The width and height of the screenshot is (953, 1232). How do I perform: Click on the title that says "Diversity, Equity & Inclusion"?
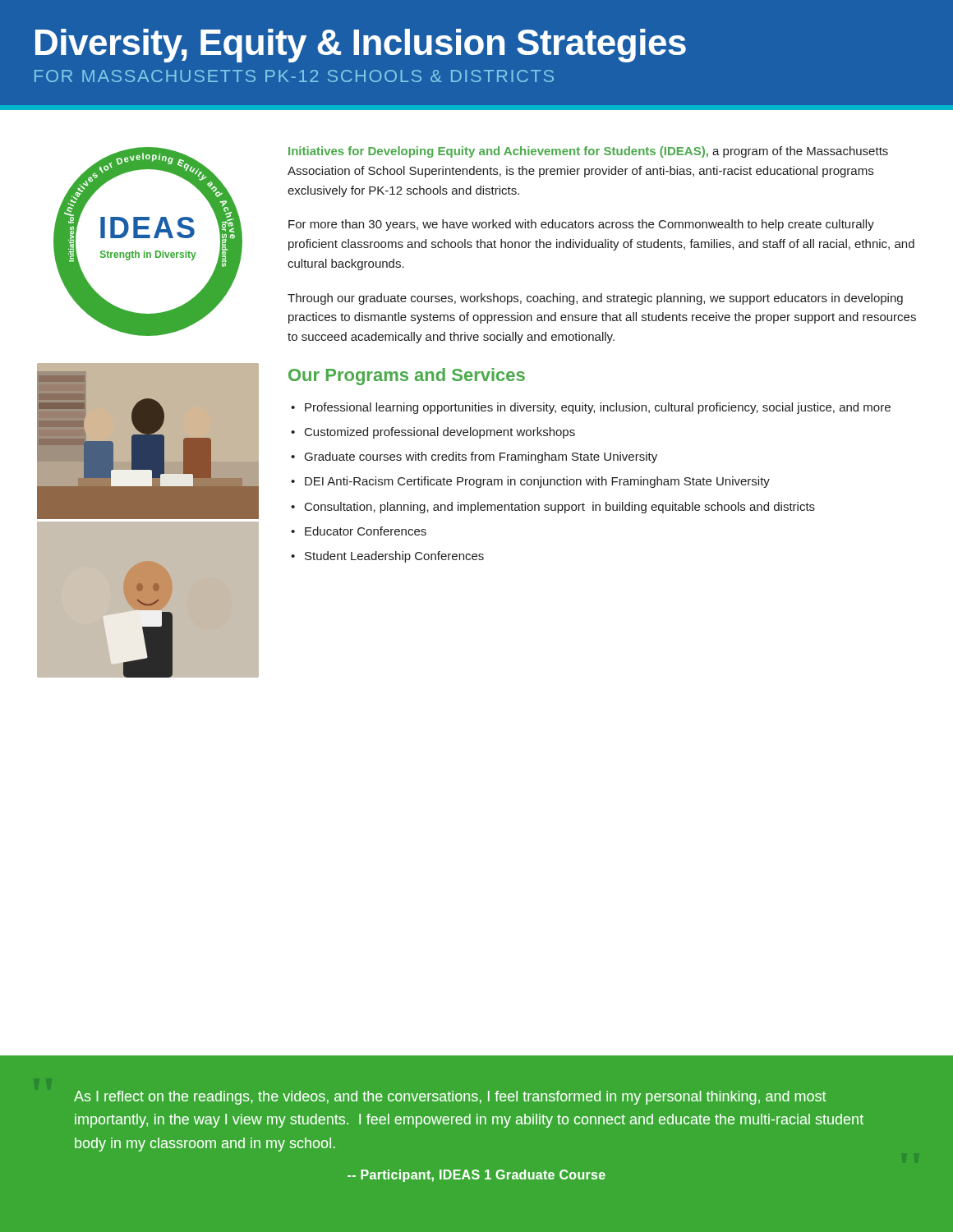[476, 55]
